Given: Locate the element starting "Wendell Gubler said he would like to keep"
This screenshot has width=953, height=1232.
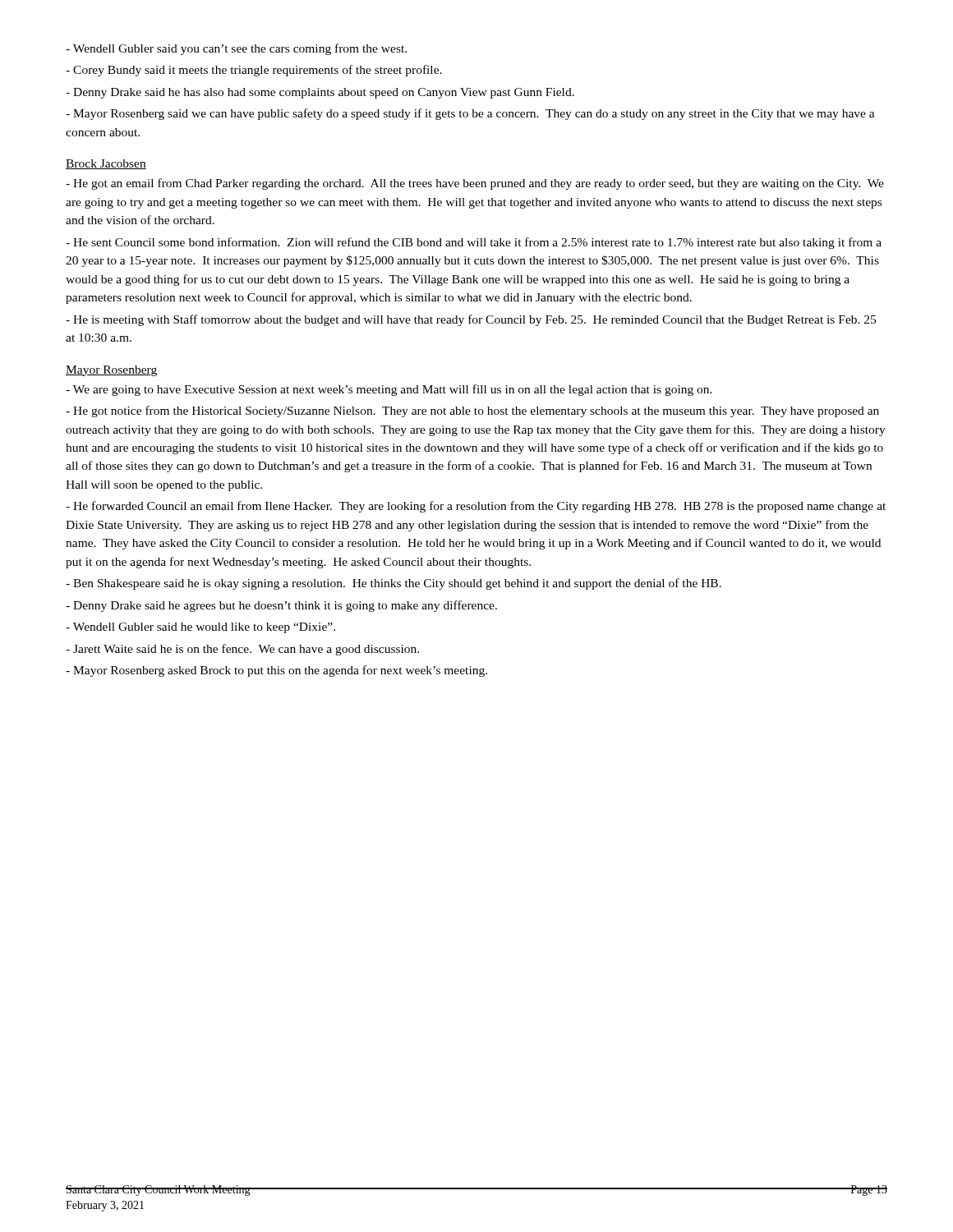Looking at the screenshot, I should tap(201, 626).
